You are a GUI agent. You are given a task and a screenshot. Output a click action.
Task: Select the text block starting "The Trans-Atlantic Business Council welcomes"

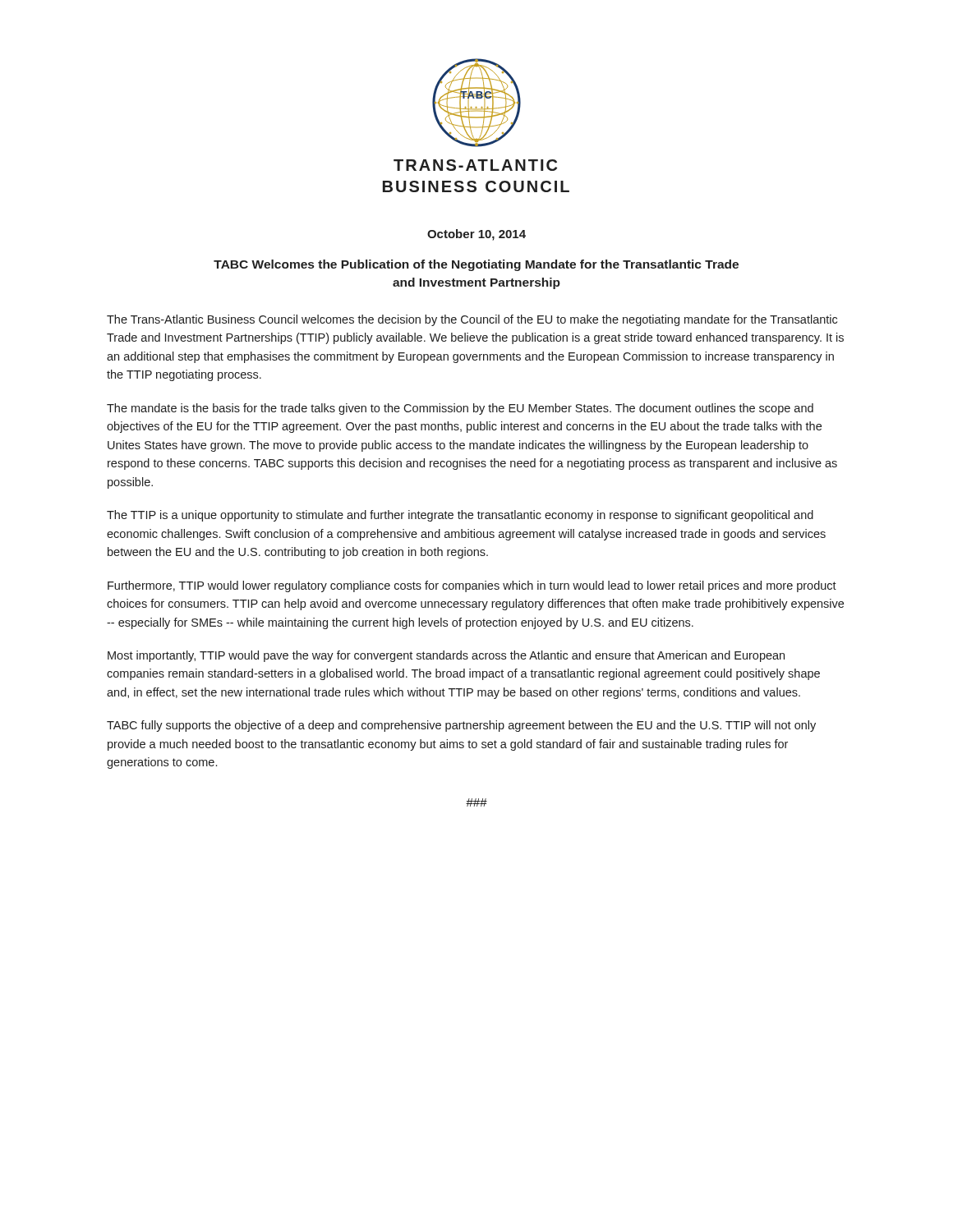[475, 347]
